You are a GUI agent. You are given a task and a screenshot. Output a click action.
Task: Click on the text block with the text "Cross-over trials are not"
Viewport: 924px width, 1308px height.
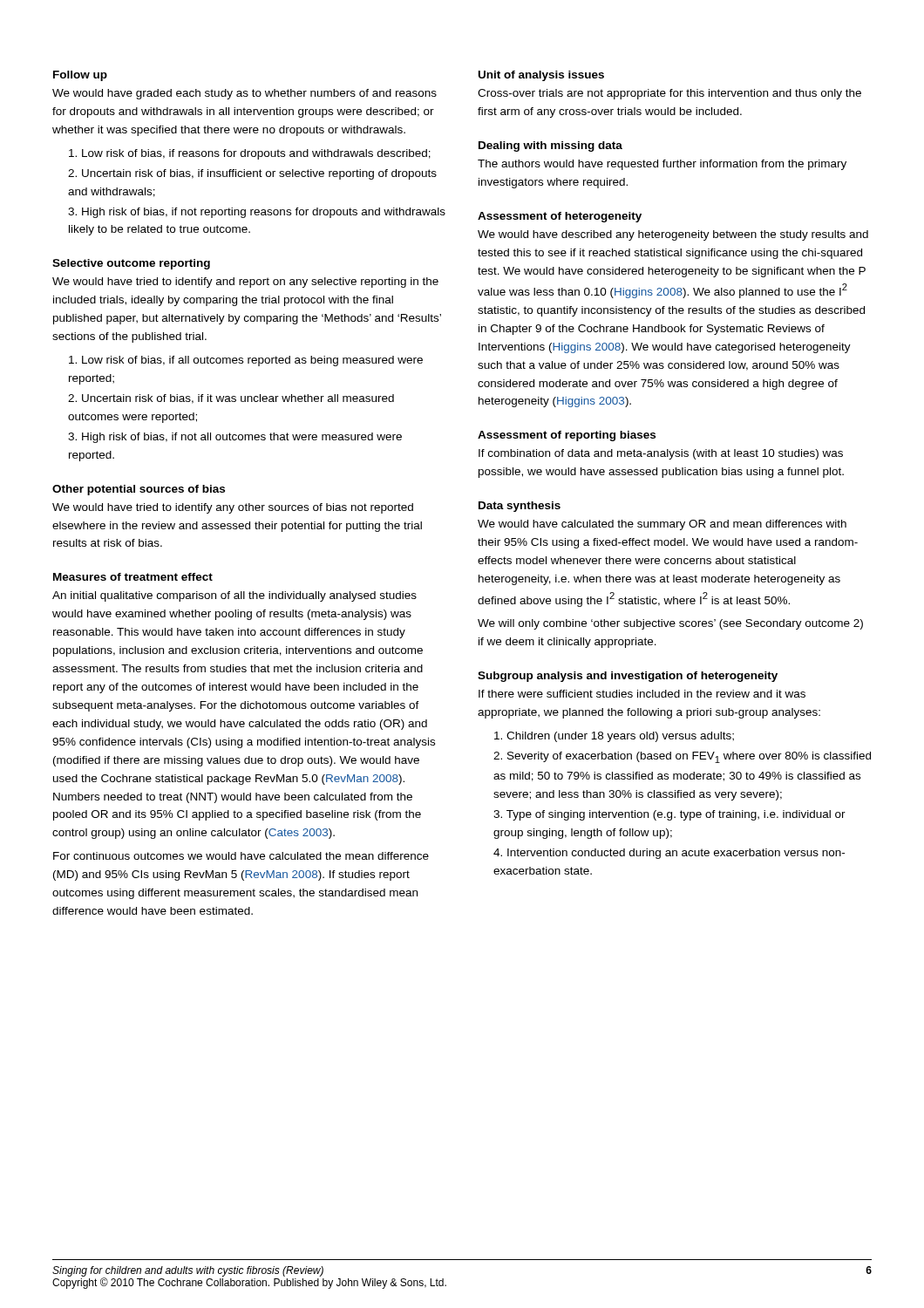point(670,102)
